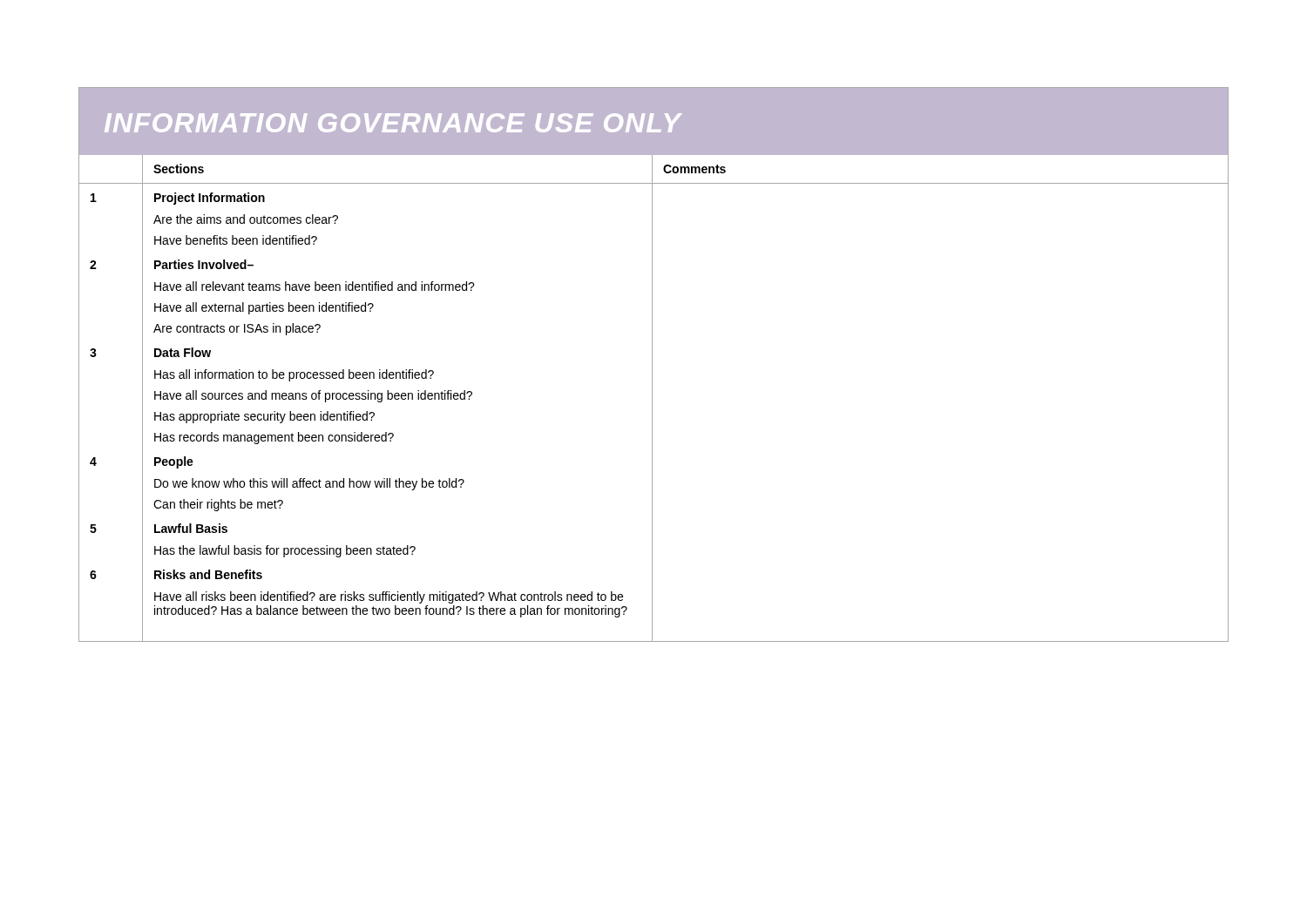Select the table that reads "Has appropriate security been"
This screenshot has width=1307, height=924.
click(x=654, y=398)
